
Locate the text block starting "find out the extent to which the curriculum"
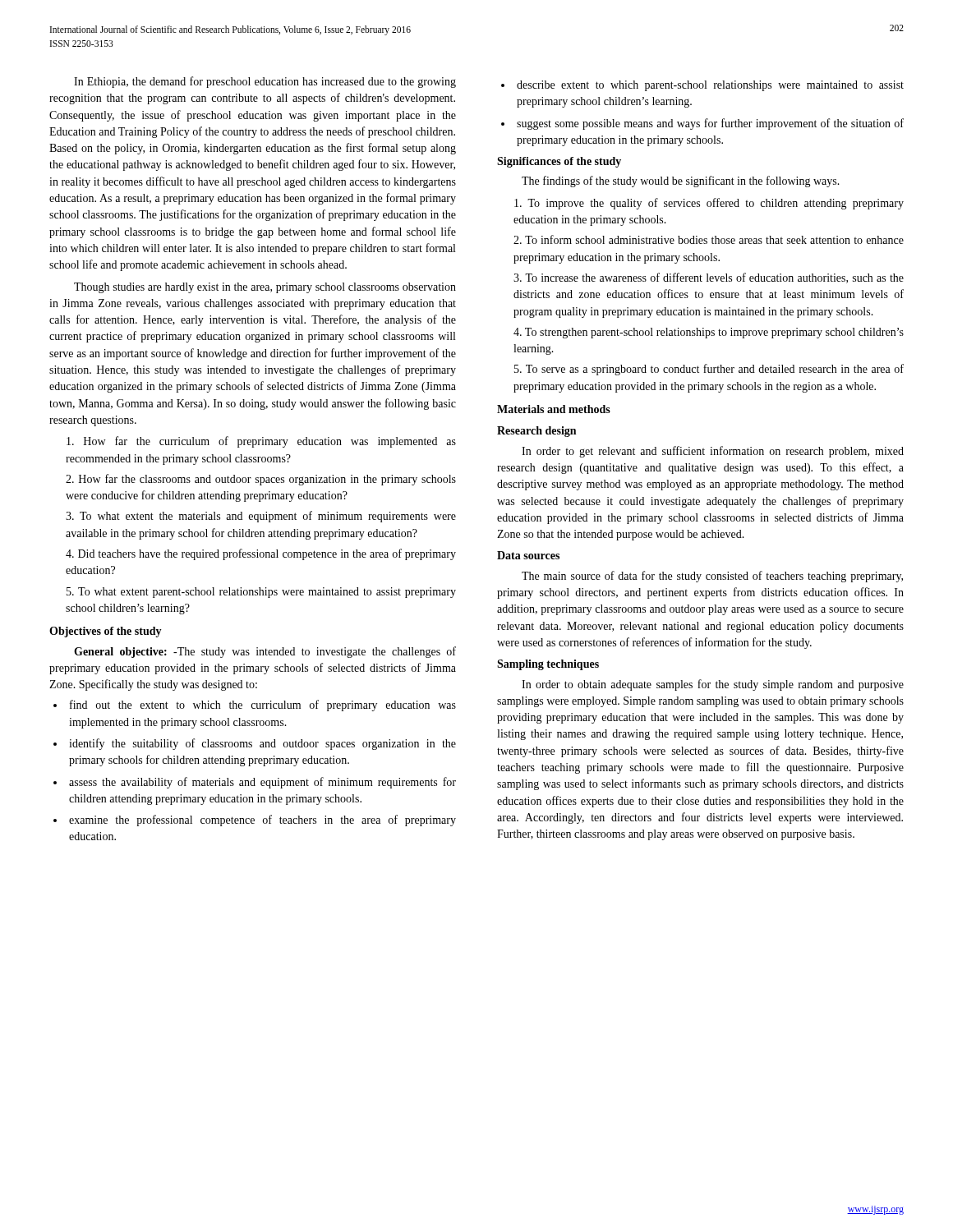[x=261, y=714]
